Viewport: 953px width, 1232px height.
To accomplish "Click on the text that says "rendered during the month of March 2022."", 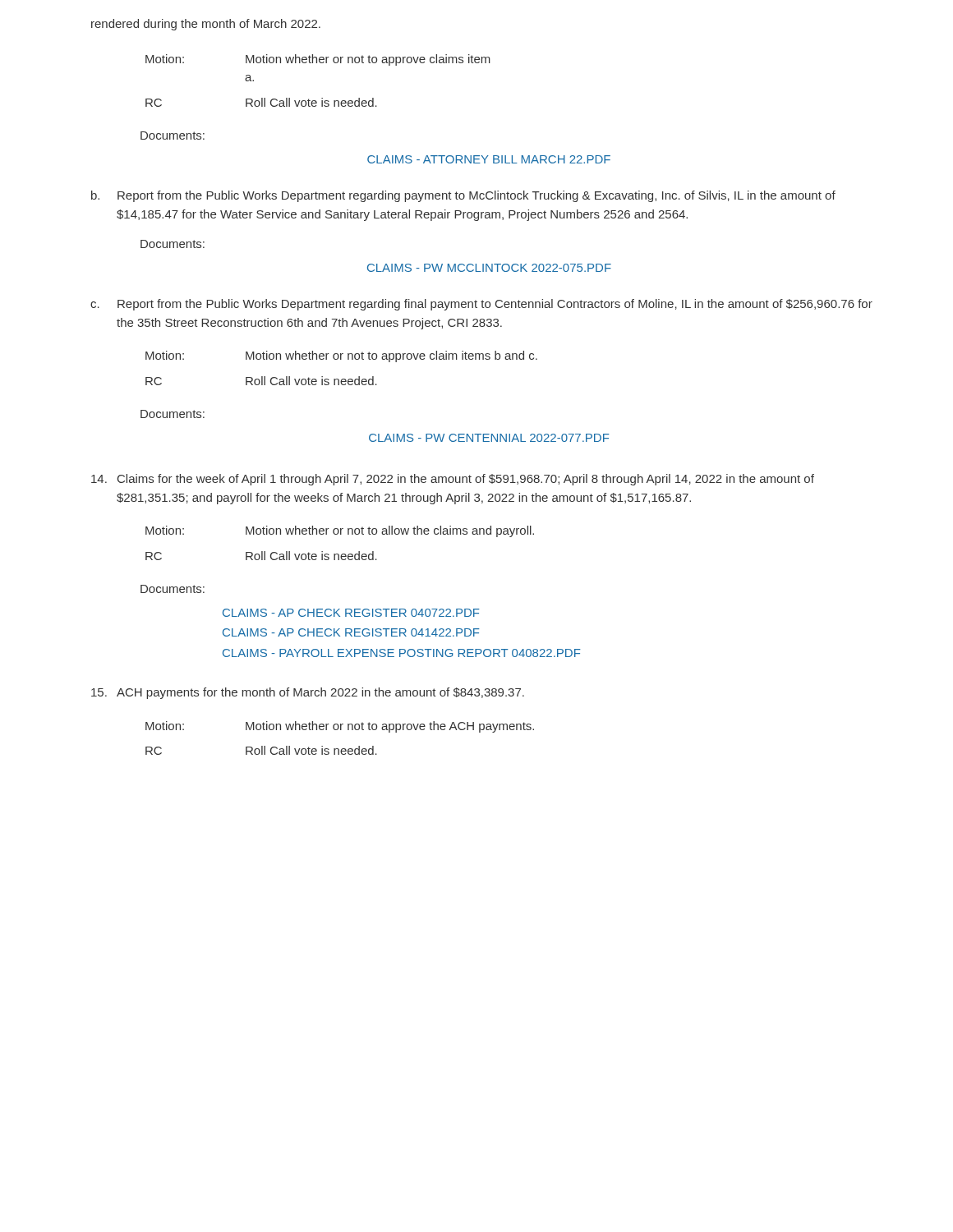I will point(206,23).
